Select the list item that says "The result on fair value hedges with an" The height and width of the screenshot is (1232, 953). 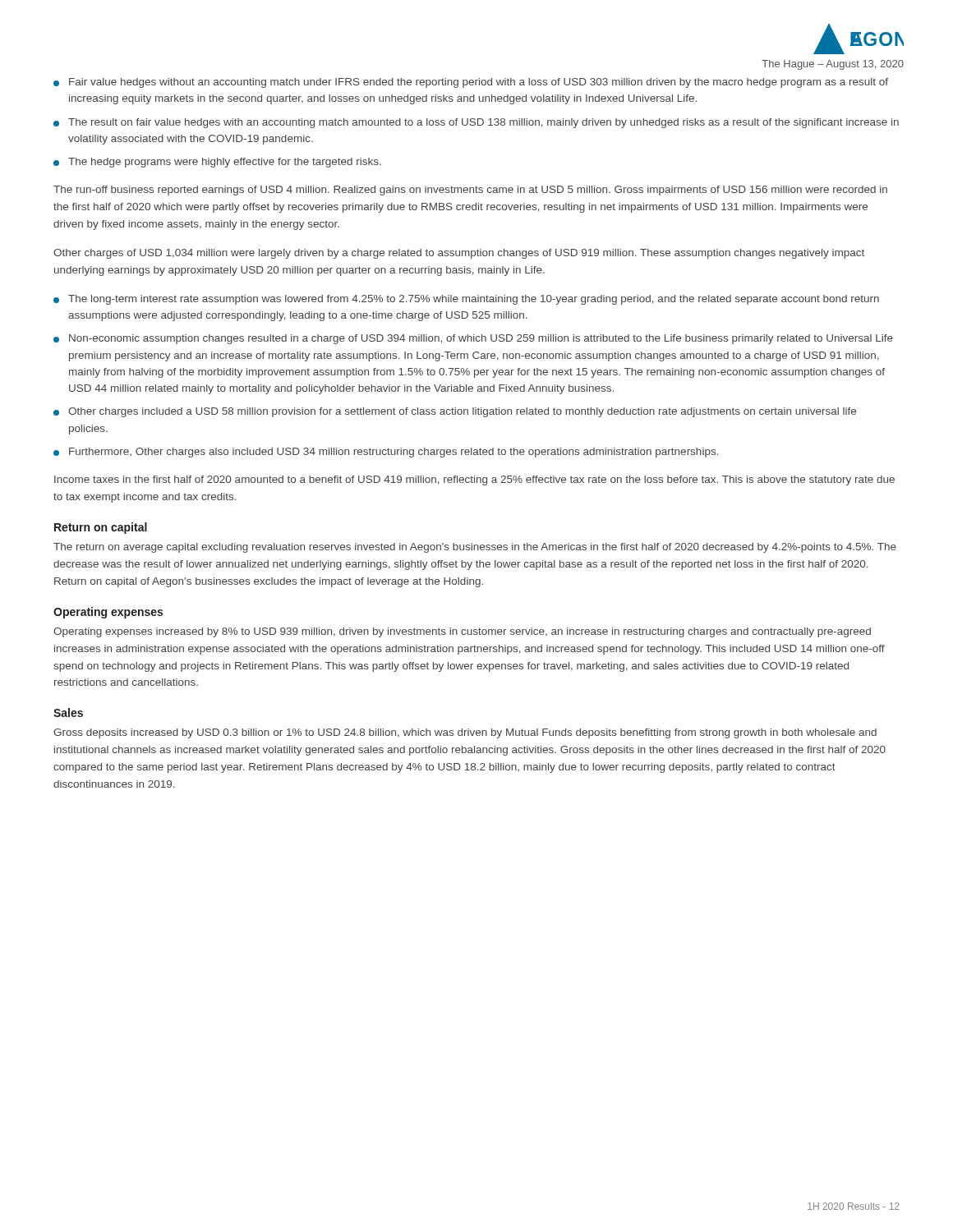[x=476, y=130]
